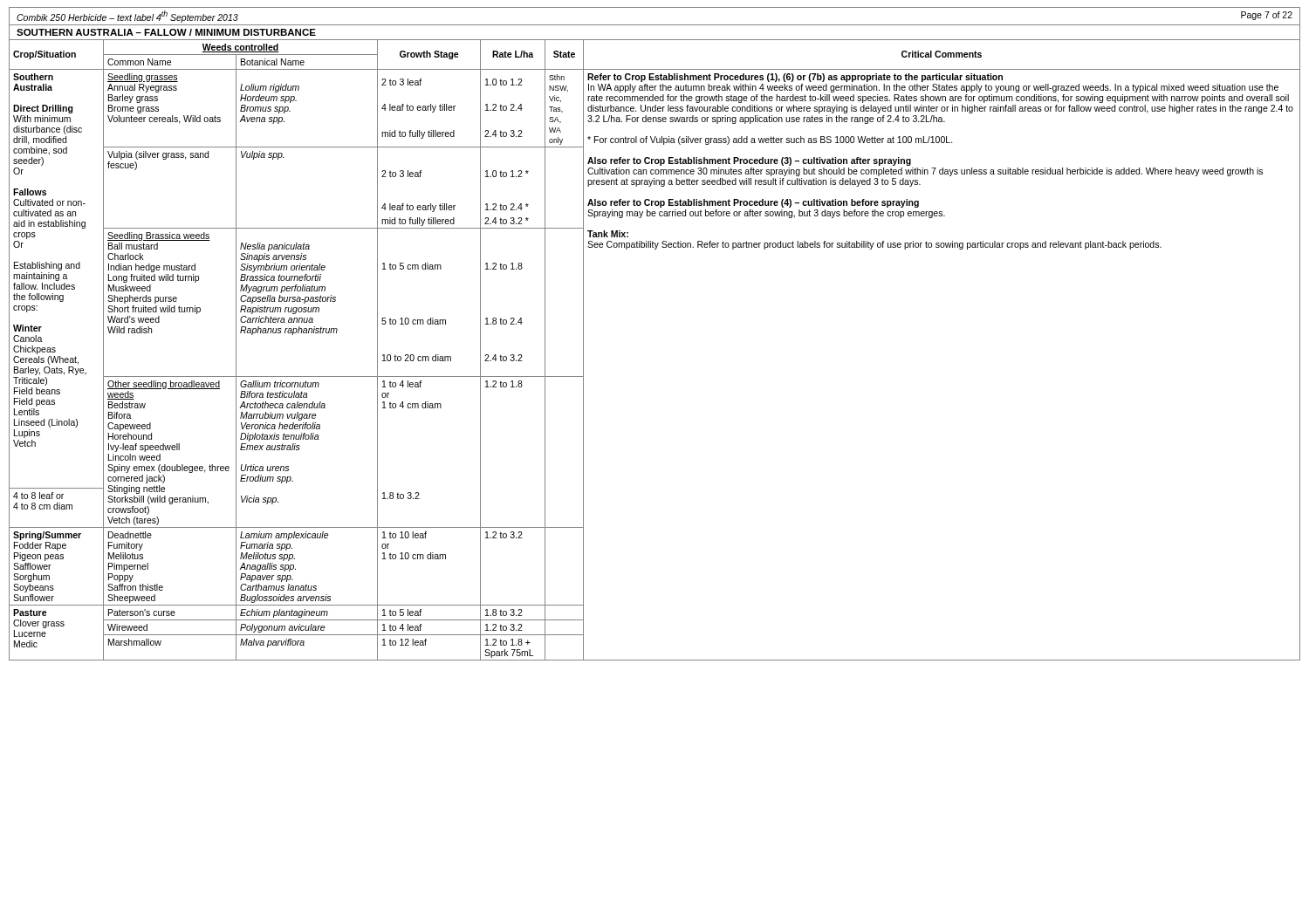The height and width of the screenshot is (924, 1309).
Task: Click on the table containing "1.2 to 3.2"
Action: coord(654,349)
